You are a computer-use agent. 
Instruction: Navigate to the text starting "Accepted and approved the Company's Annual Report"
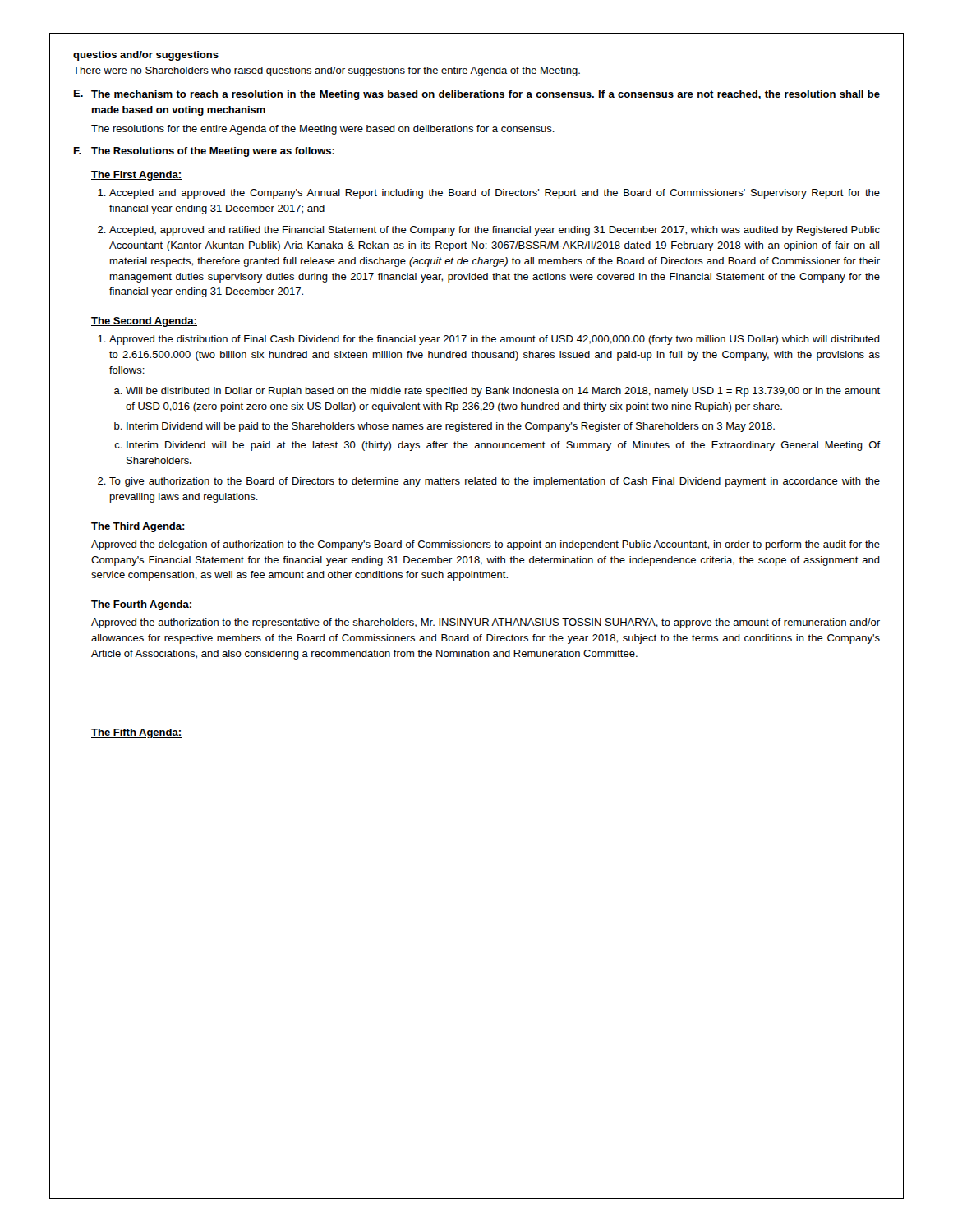click(x=495, y=201)
